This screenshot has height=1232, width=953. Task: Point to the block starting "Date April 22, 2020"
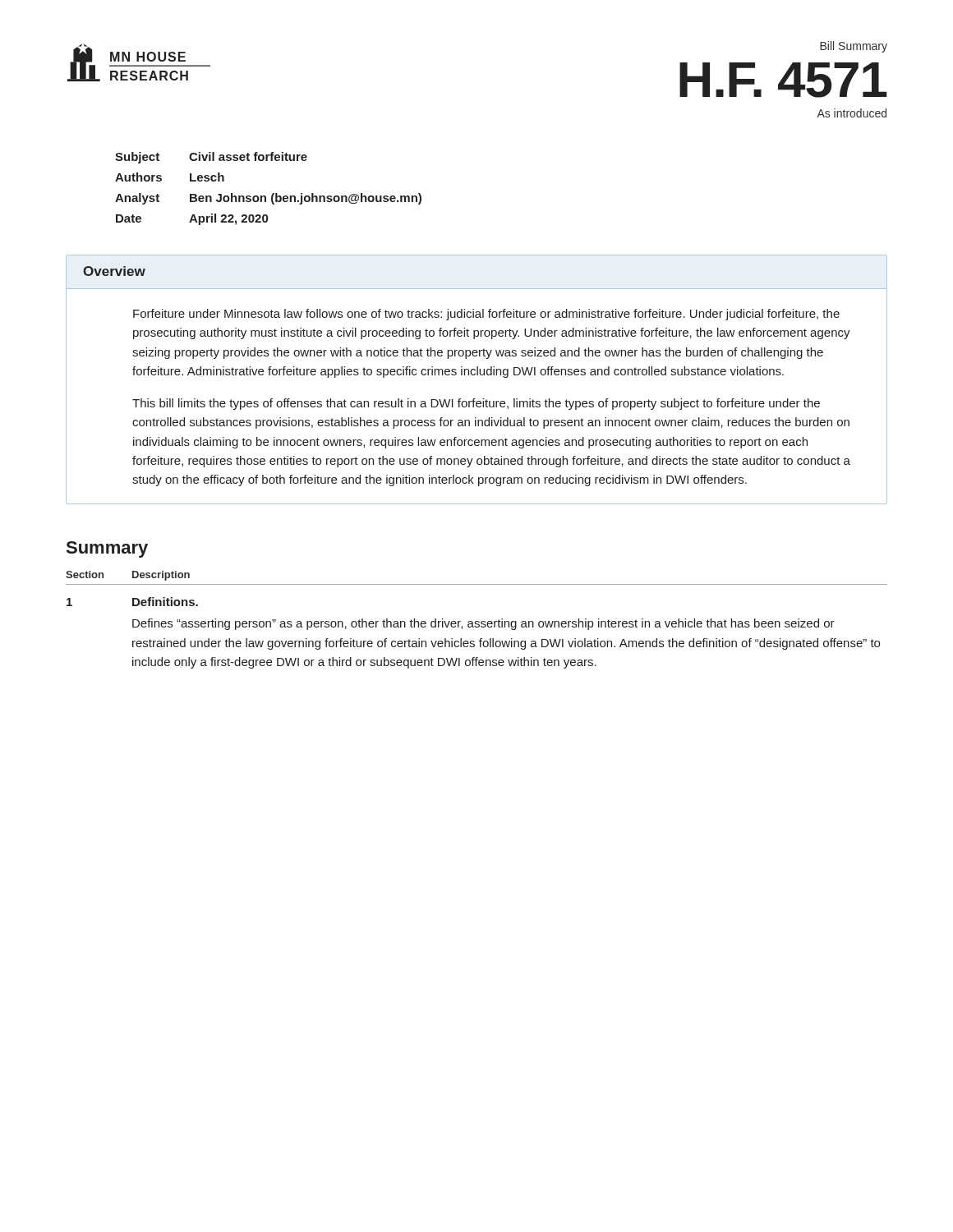click(x=192, y=218)
